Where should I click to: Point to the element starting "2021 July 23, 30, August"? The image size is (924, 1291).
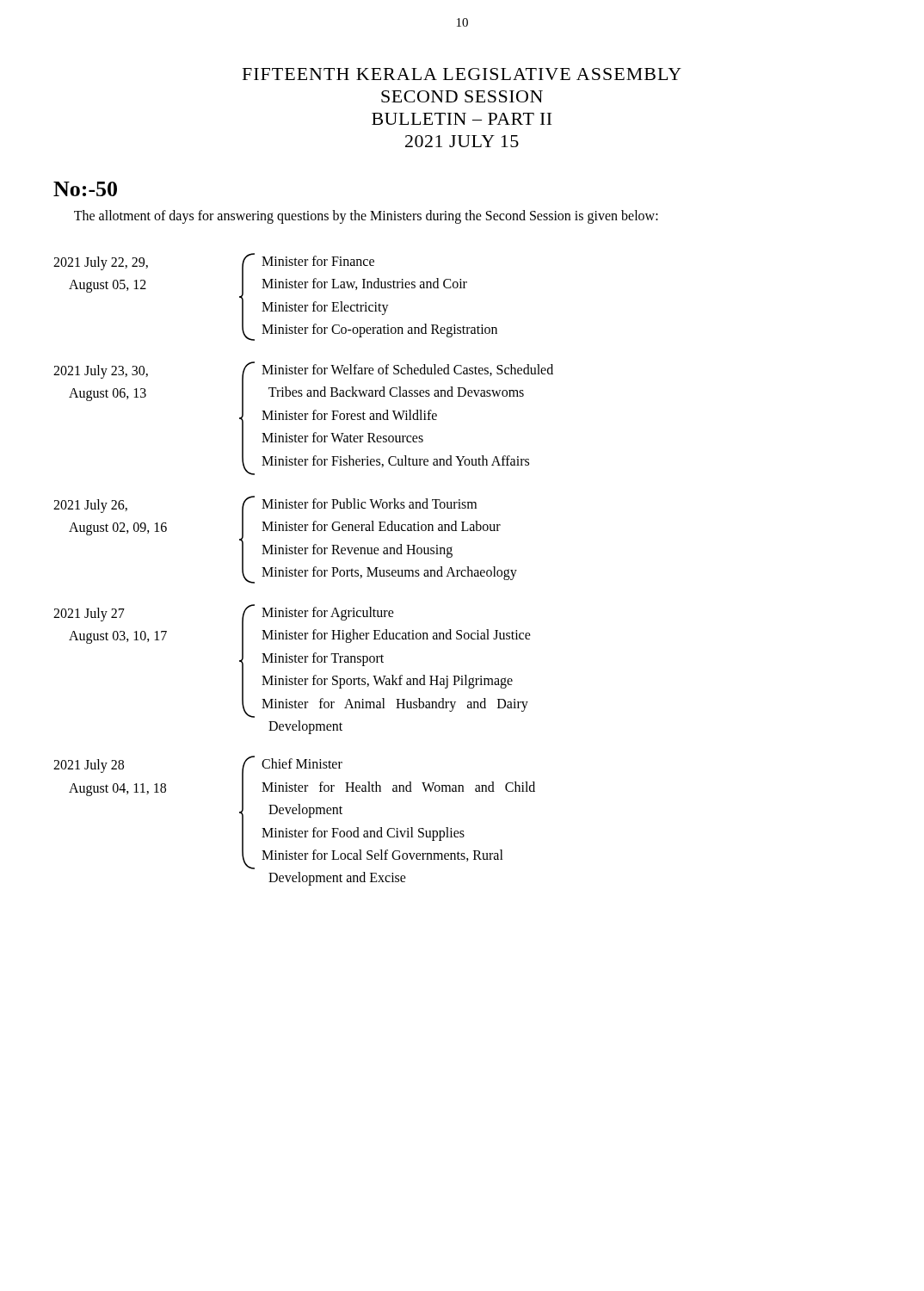pos(462,418)
